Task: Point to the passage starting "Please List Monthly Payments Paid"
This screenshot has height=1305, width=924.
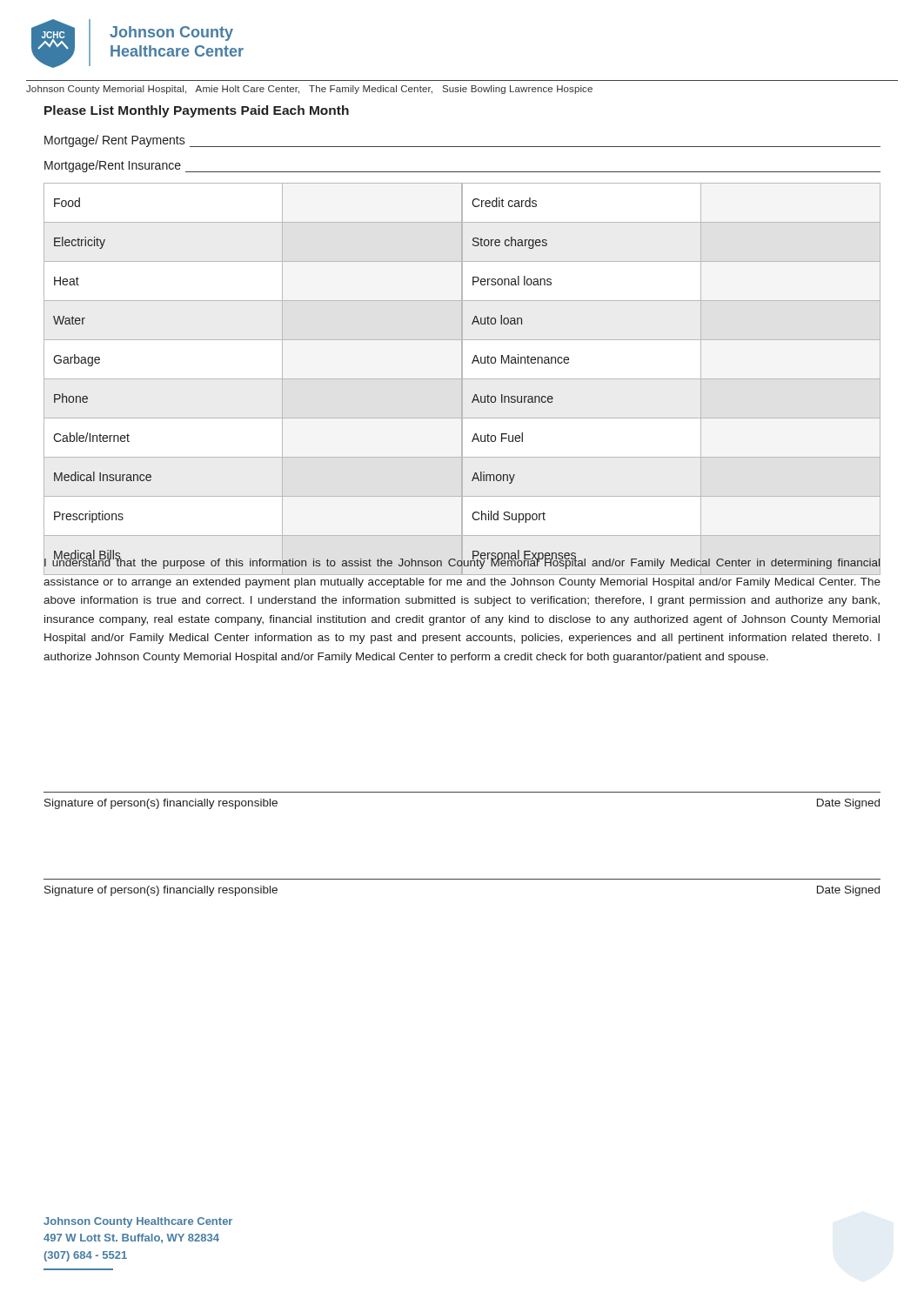Action: tap(196, 110)
